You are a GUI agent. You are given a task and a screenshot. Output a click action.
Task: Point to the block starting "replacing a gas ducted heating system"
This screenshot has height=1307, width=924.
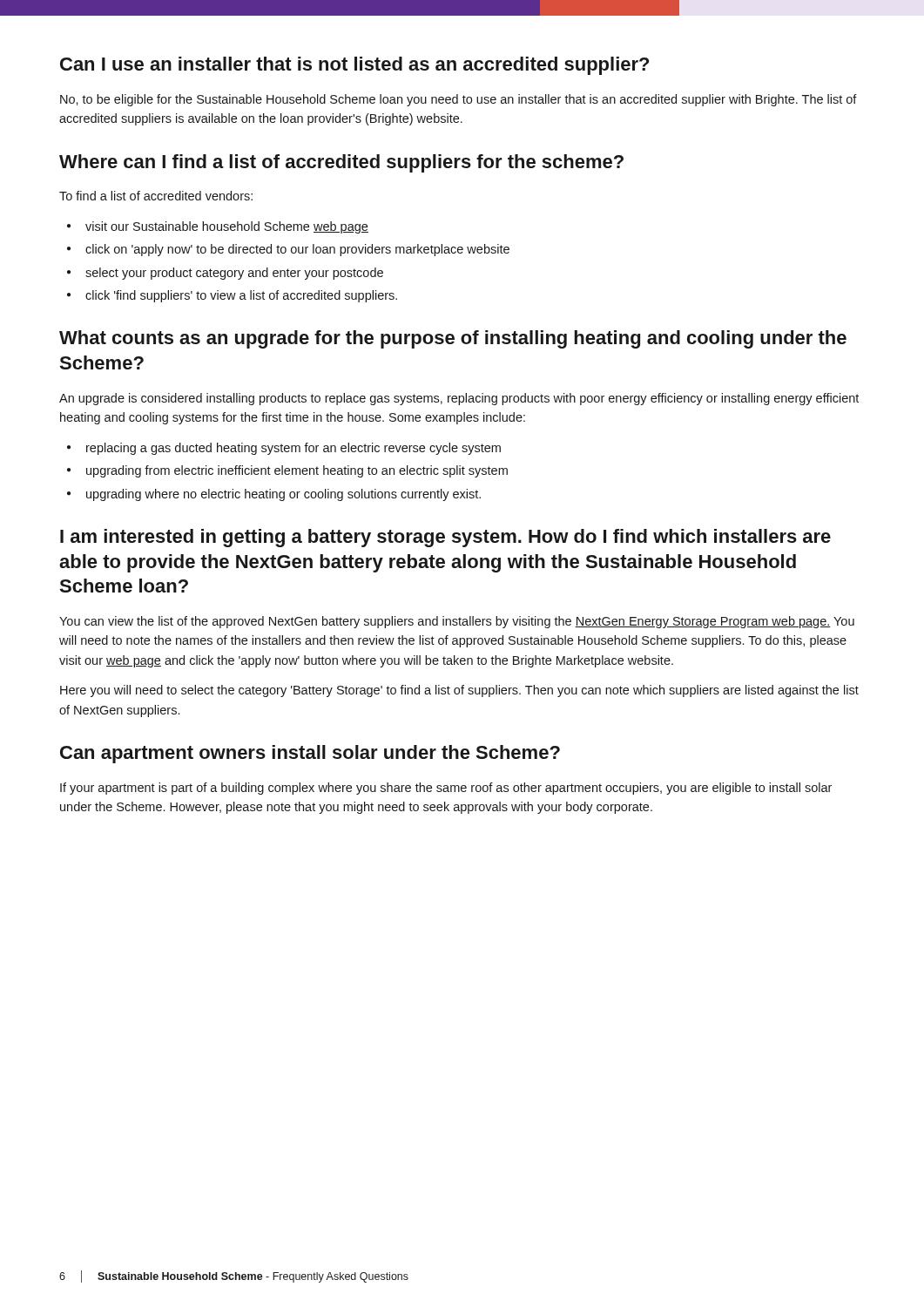[x=293, y=448]
